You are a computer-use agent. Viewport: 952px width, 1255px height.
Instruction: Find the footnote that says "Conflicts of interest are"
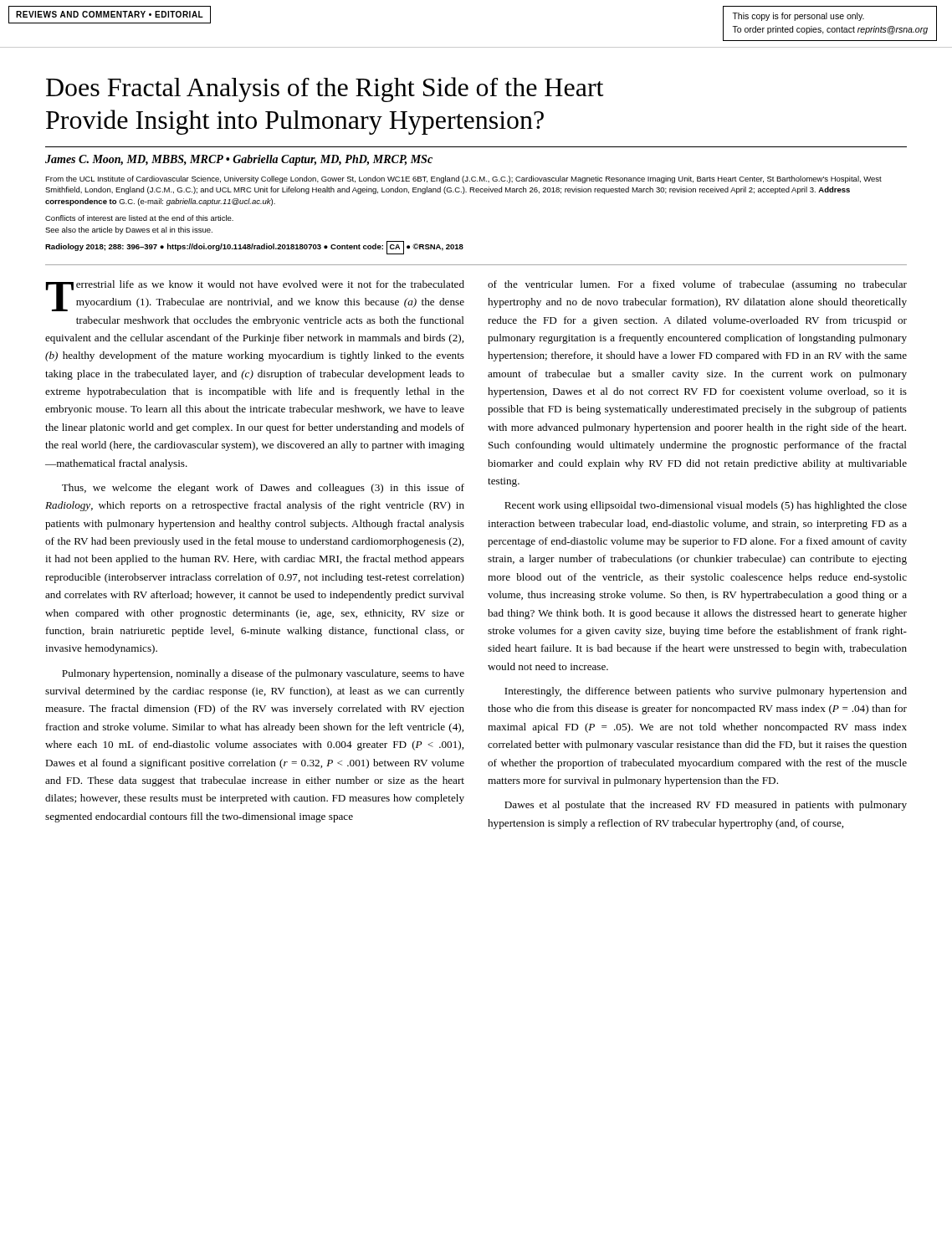(x=140, y=224)
